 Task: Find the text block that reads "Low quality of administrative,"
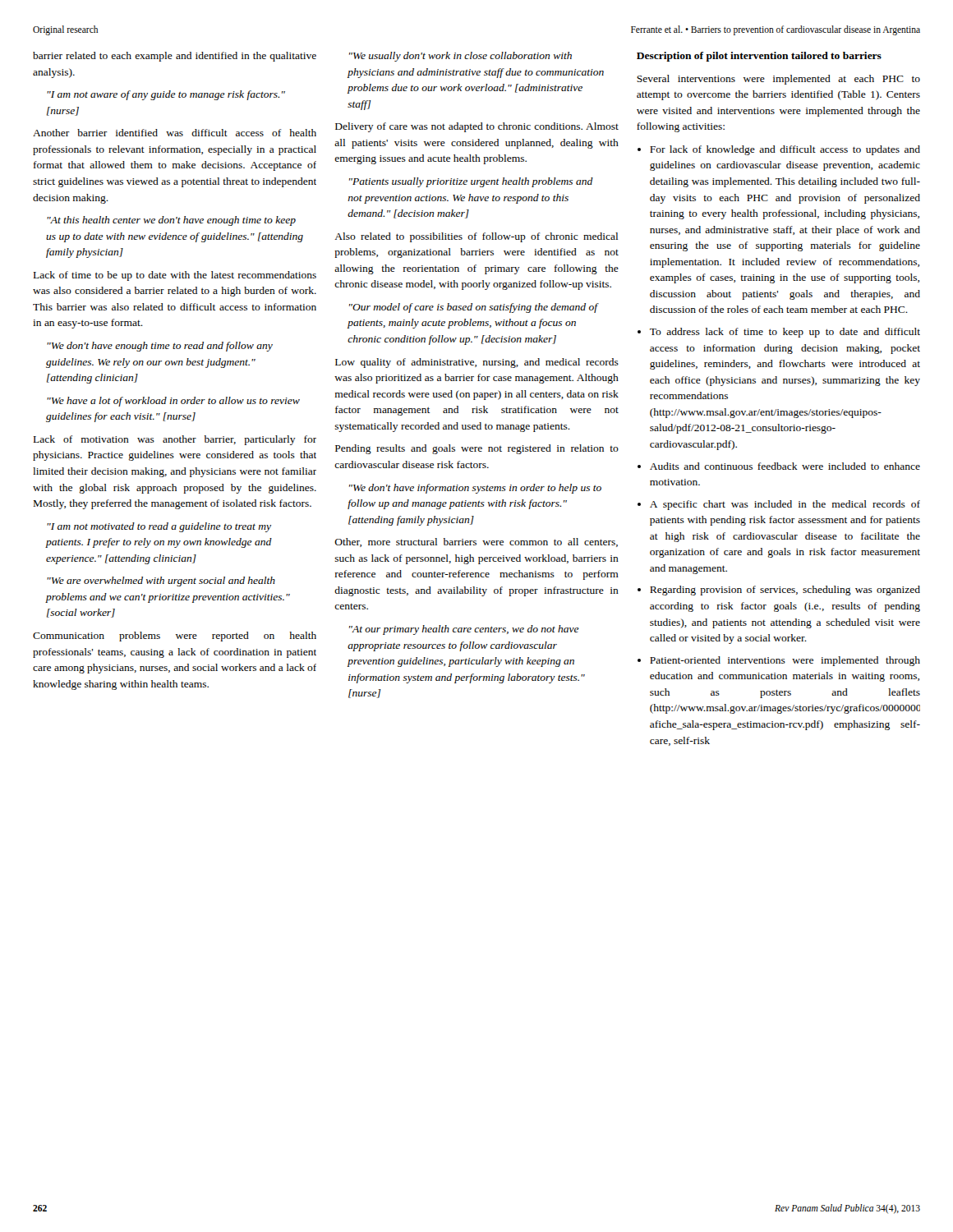pyautogui.click(x=476, y=394)
